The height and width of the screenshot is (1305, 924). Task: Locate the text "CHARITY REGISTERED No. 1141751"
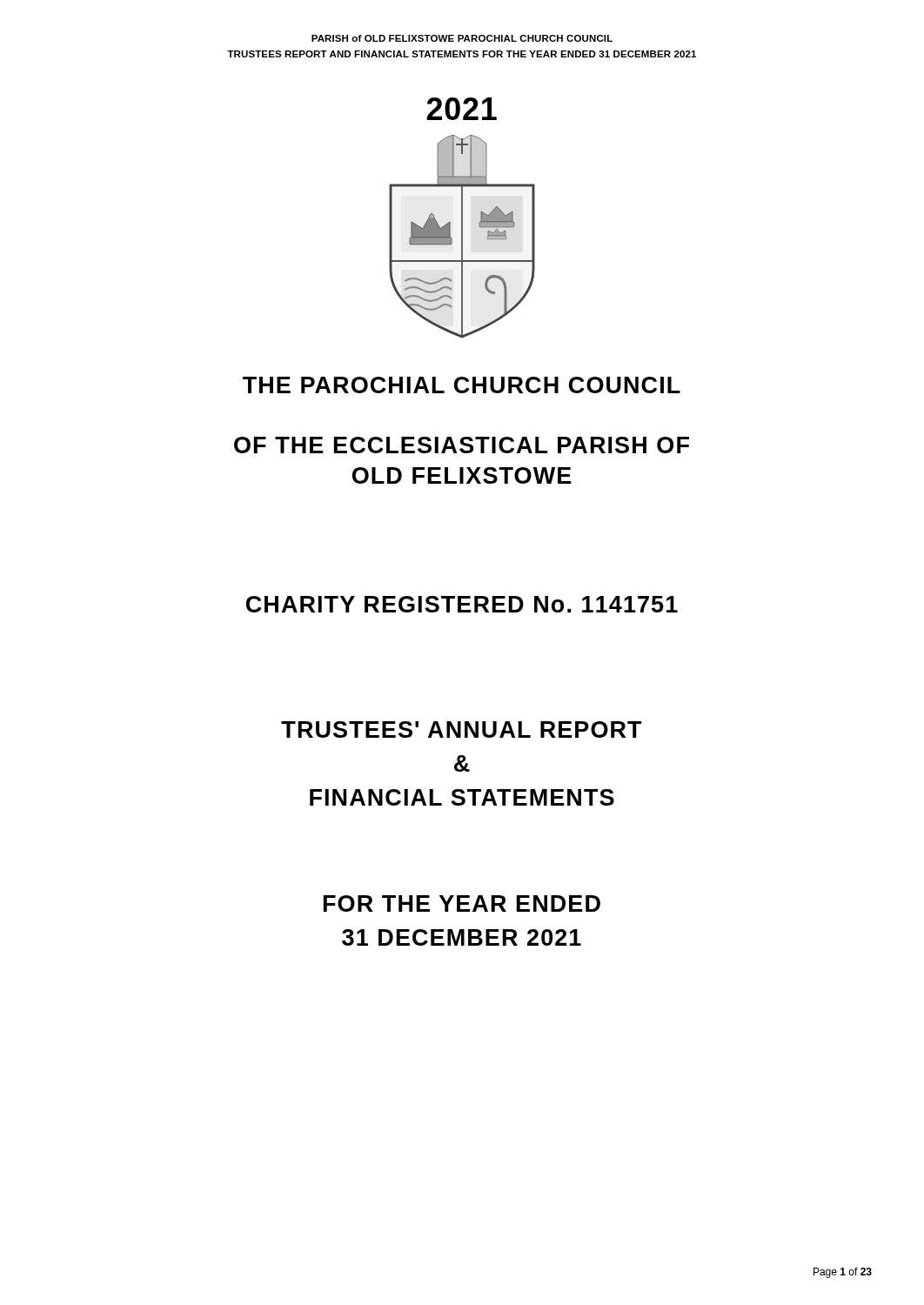[462, 605]
